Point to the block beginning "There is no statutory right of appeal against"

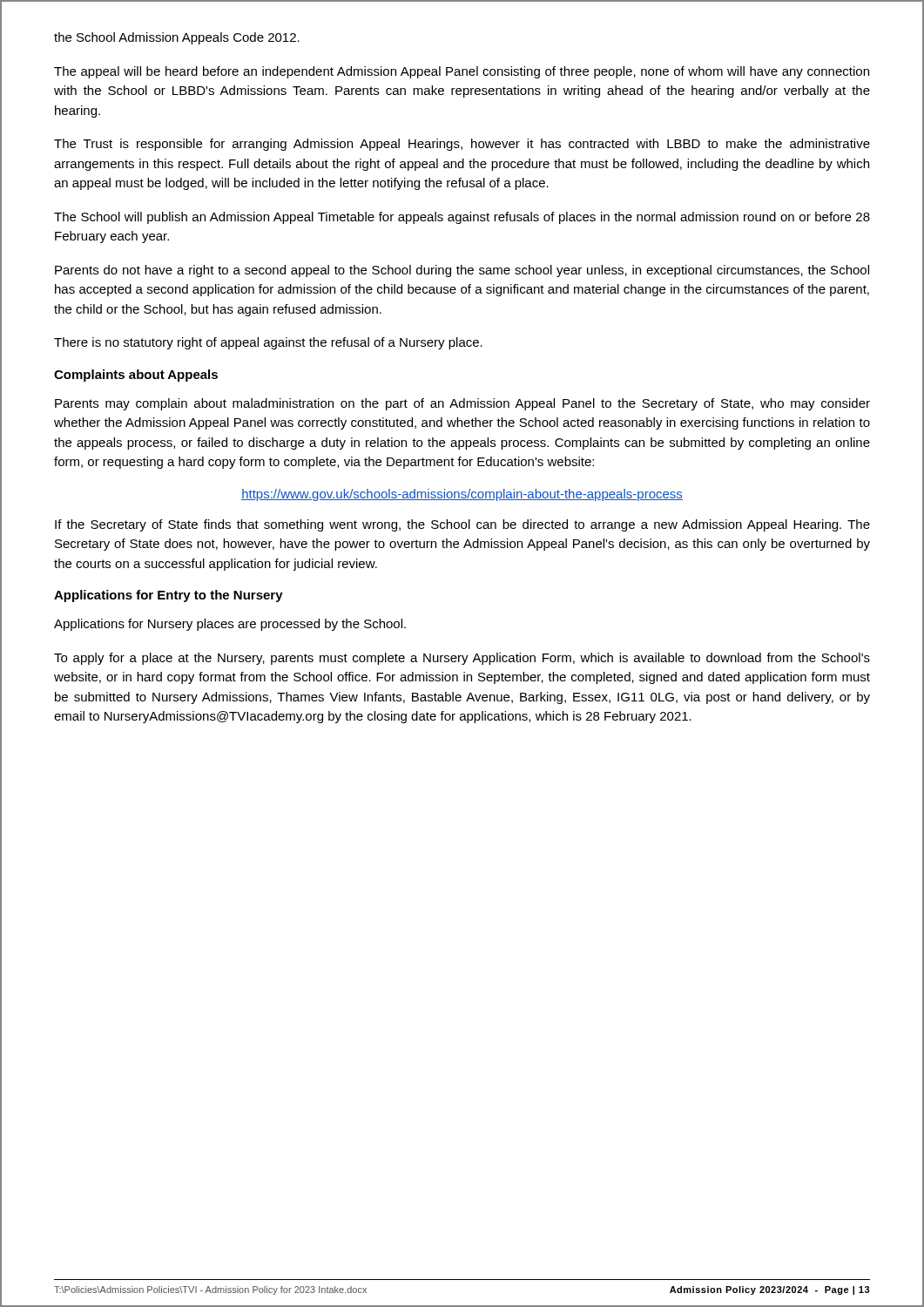pos(269,342)
